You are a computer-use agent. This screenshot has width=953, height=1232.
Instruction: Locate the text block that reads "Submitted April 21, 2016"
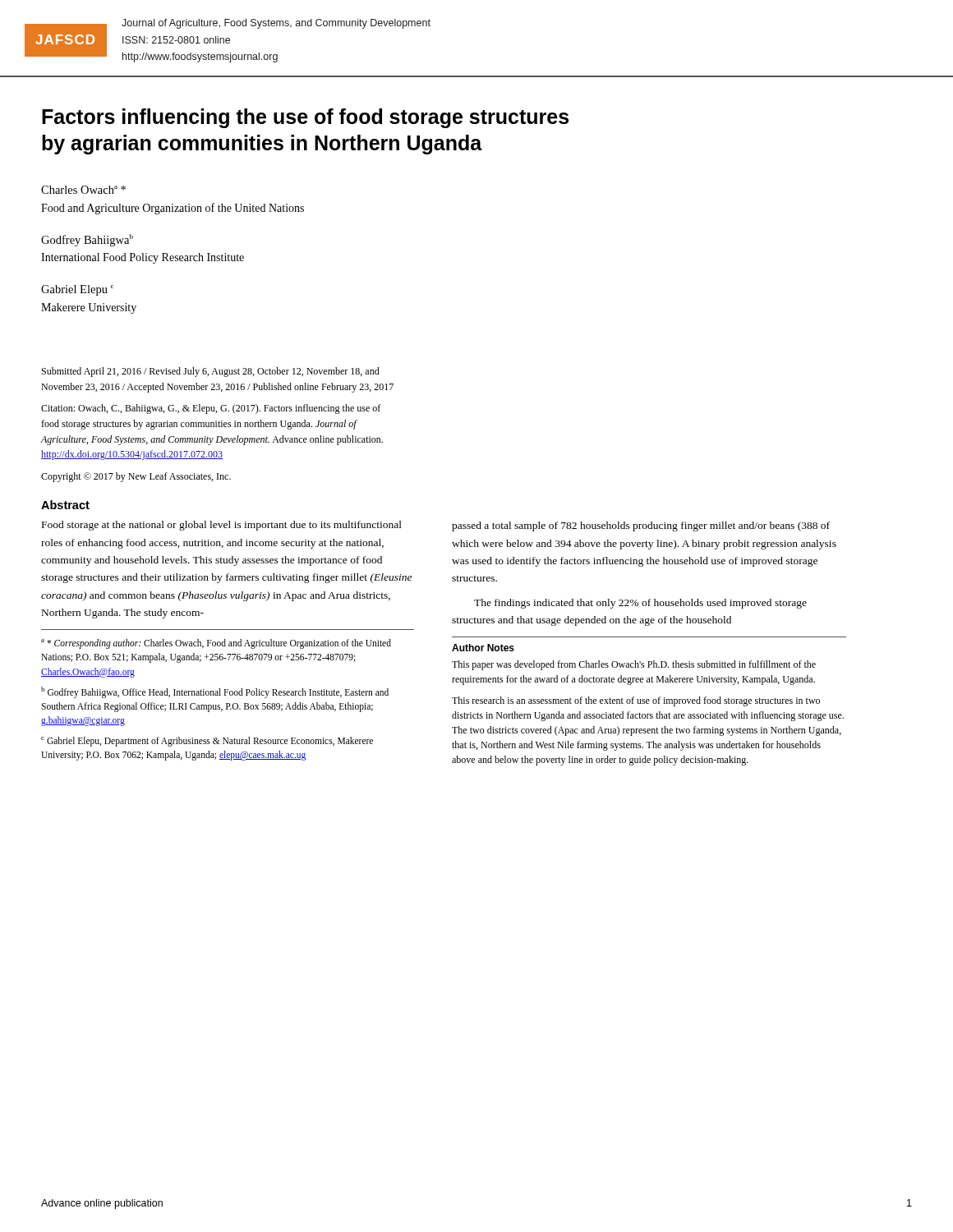[217, 379]
